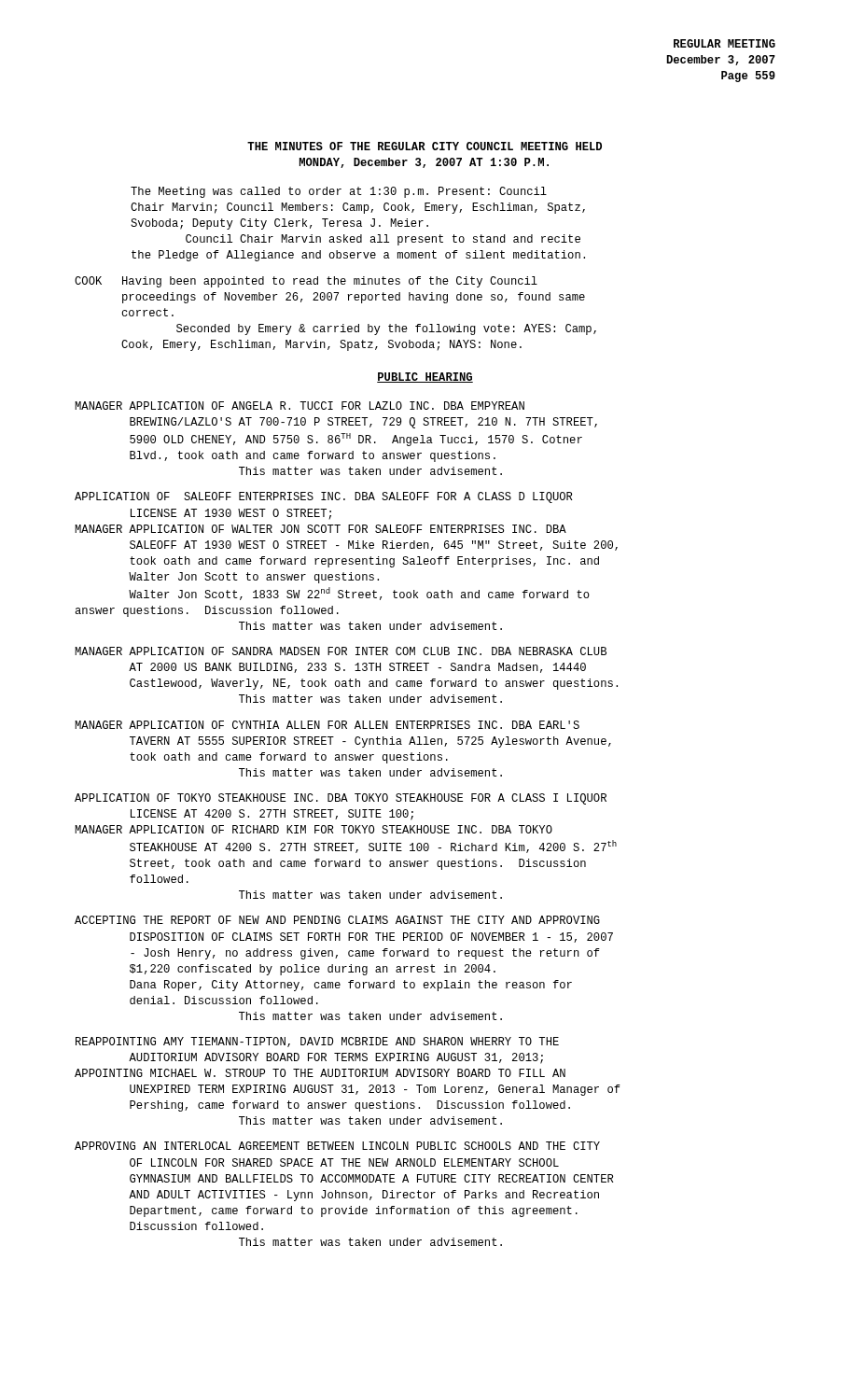Find the block on this page that starts "REAPPOINTING AMY TIEMANN-TIPTON, DAVID MCBRIDE"
This screenshot has width=850, height=1400.
pos(348,1082)
